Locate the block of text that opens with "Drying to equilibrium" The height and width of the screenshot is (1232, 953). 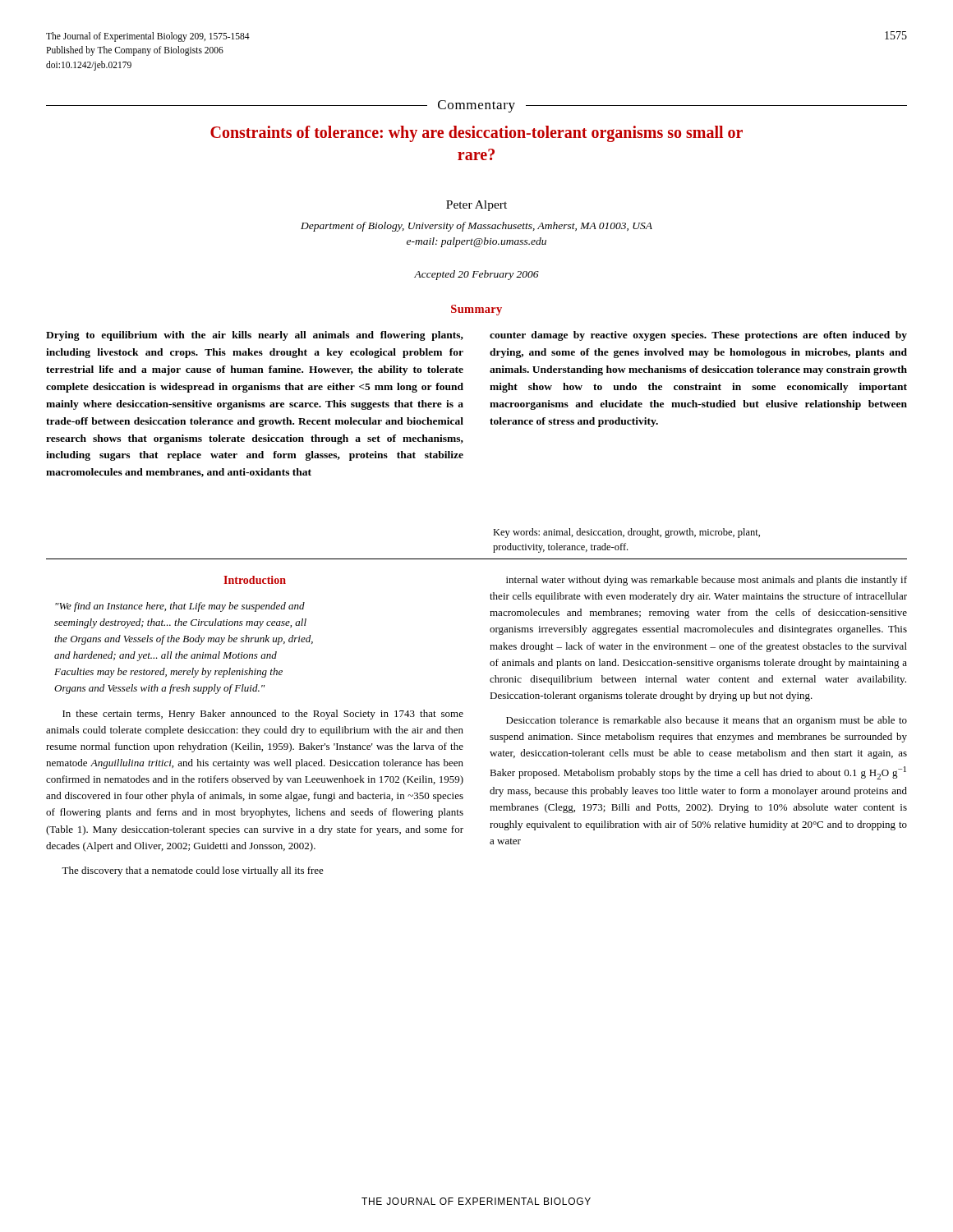[x=255, y=404]
